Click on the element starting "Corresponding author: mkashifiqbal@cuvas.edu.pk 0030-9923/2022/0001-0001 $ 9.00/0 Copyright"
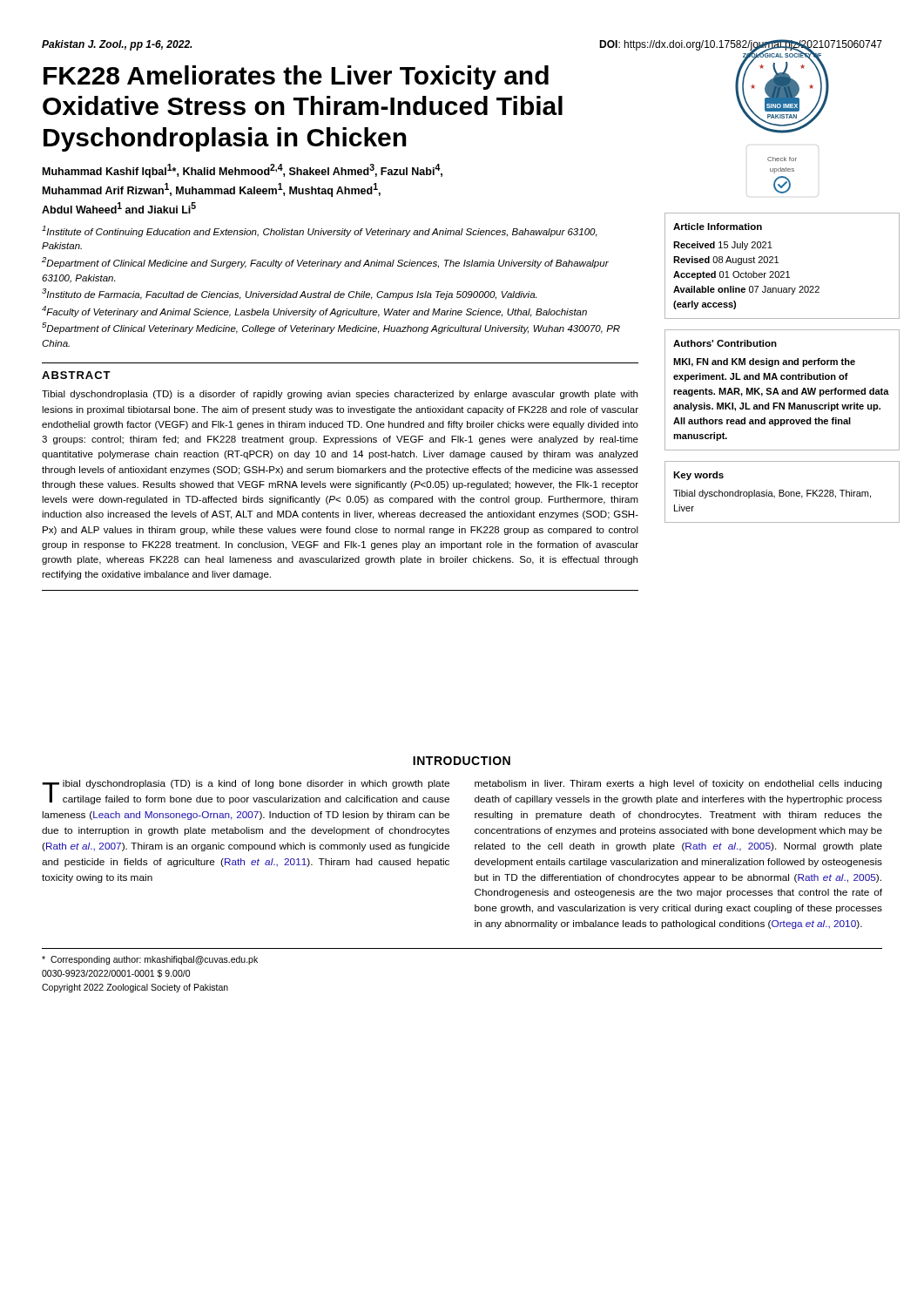Viewport: 924px width, 1307px height. pos(150,973)
